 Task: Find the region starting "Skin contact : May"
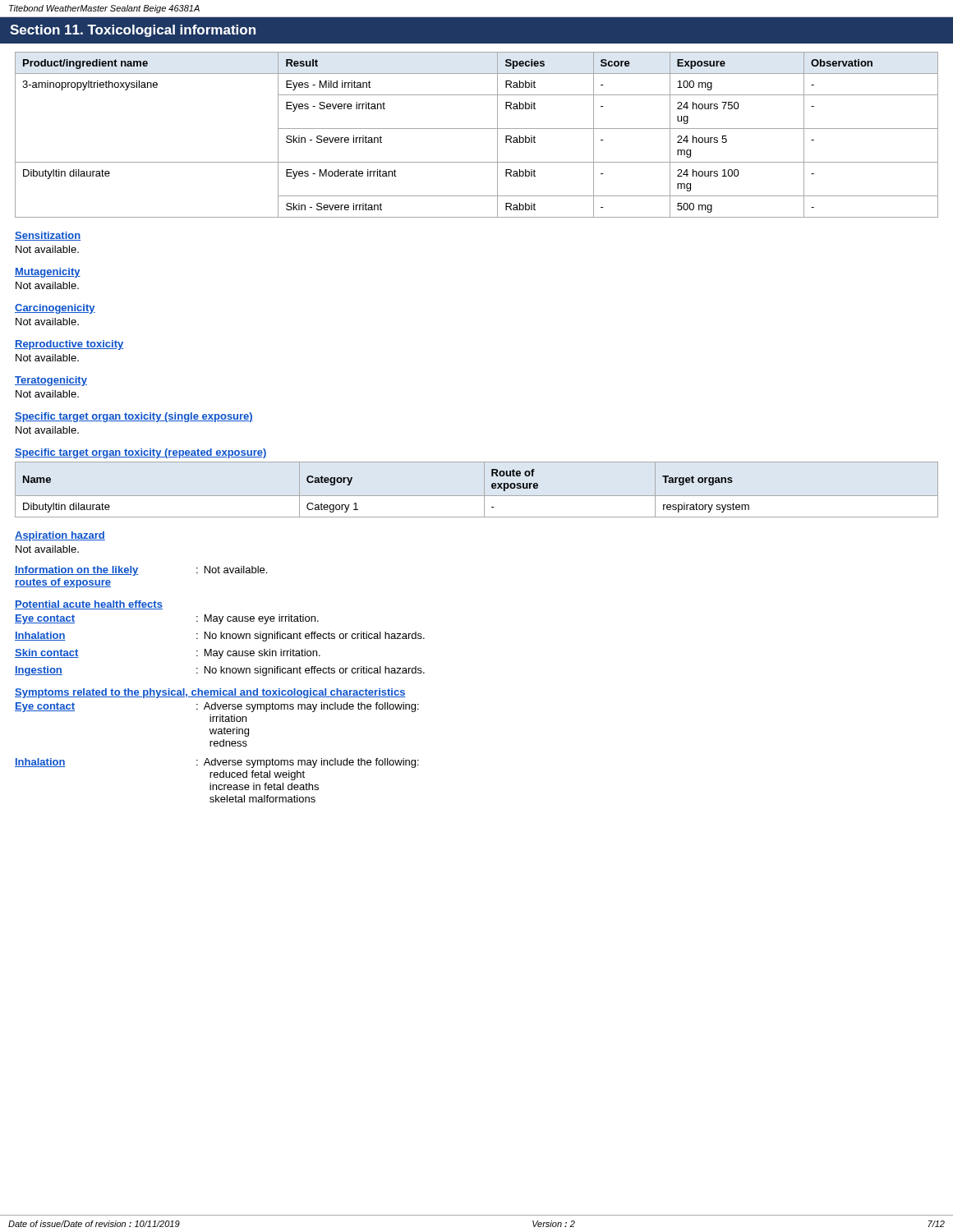tap(47, 653)
